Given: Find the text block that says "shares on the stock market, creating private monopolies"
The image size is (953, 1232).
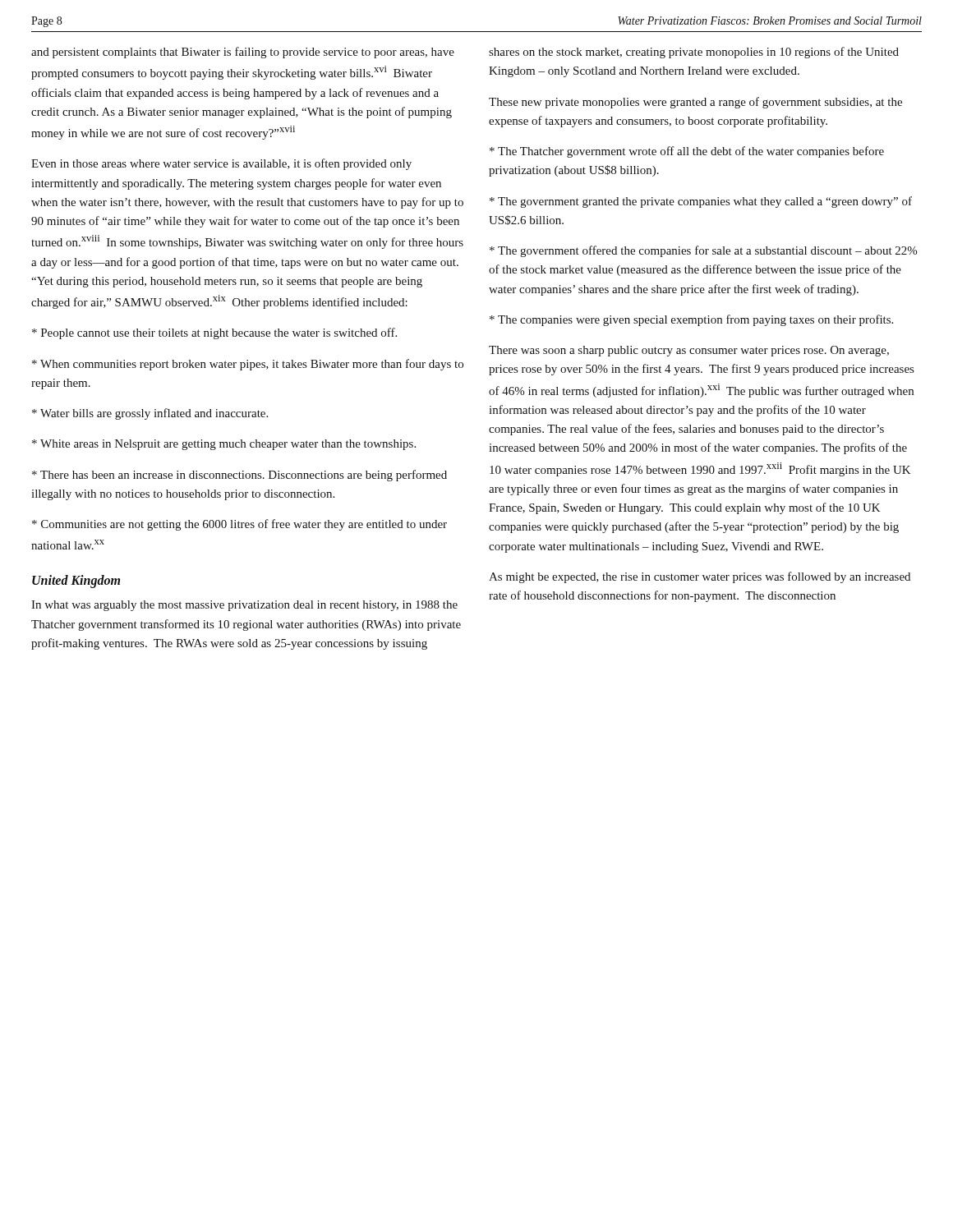Looking at the screenshot, I should point(705,62).
